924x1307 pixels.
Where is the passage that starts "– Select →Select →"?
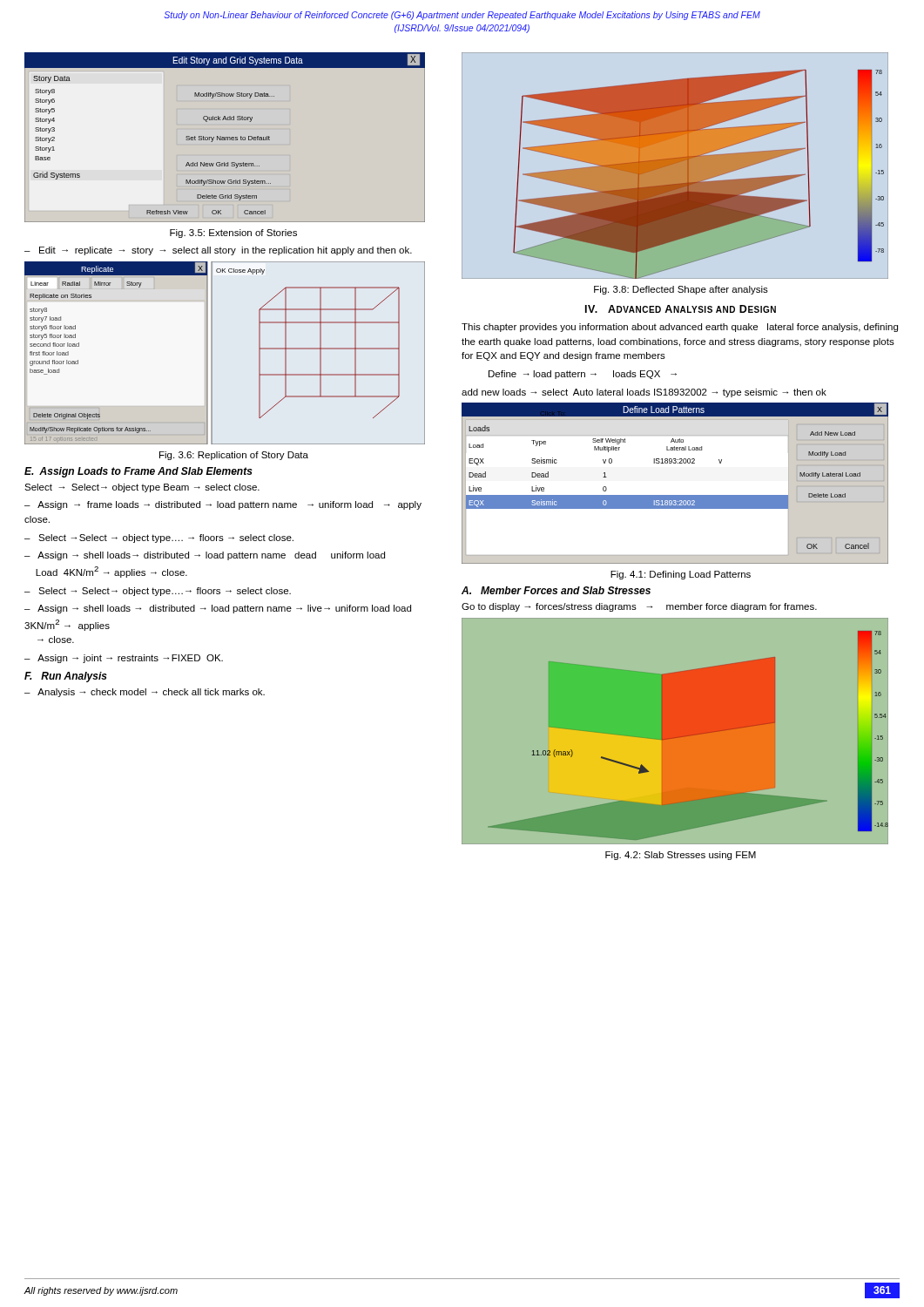pyautogui.click(x=159, y=537)
